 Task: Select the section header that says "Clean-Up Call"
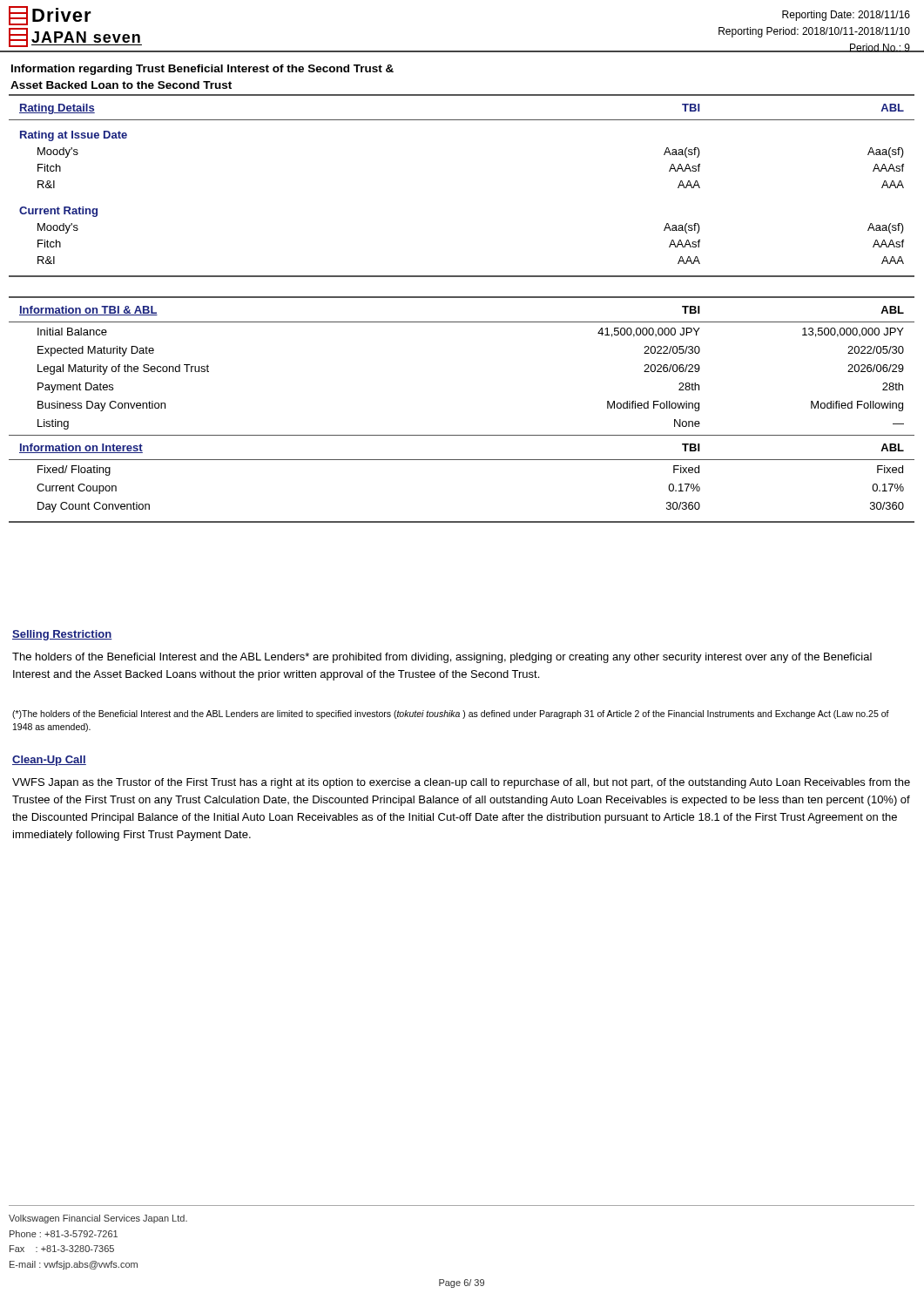point(49,759)
